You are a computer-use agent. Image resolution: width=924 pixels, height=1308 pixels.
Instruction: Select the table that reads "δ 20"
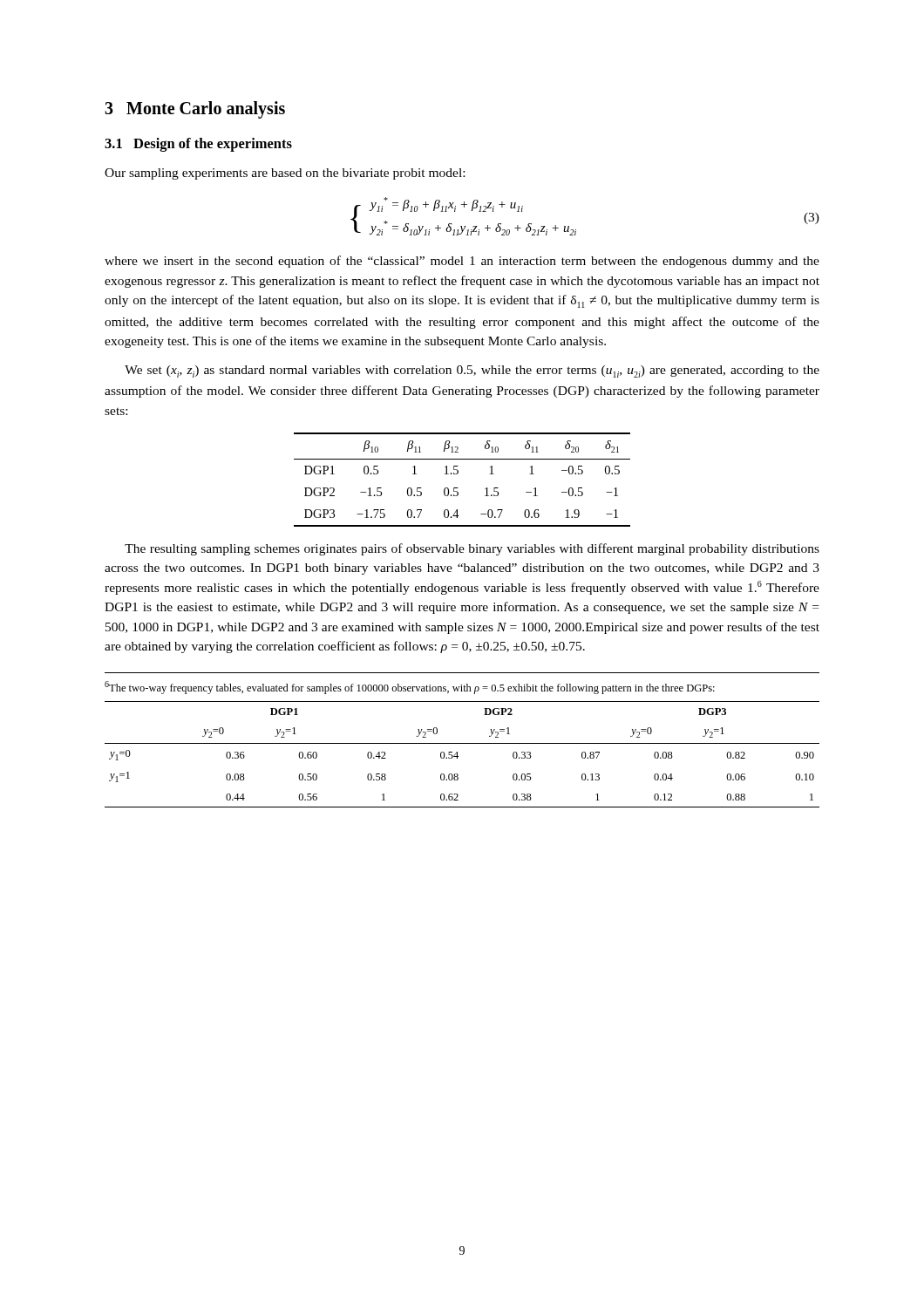pos(462,480)
